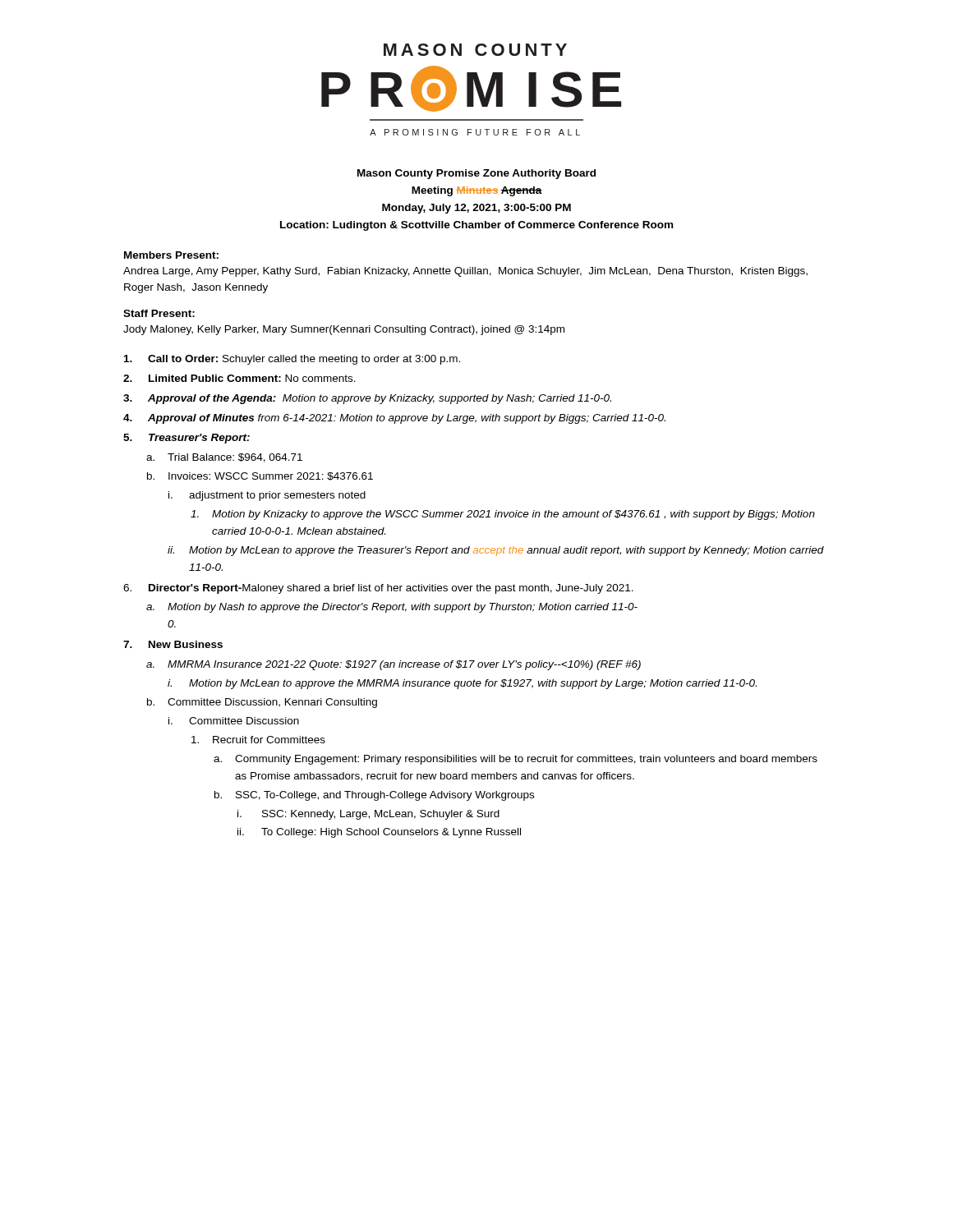Click on the text block starting "a. MMRMA Insurance 2021-22 Quote: $1927 (an increase"
Screen dimensions: 1232x953
pyautogui.click(x=488, y=665)
